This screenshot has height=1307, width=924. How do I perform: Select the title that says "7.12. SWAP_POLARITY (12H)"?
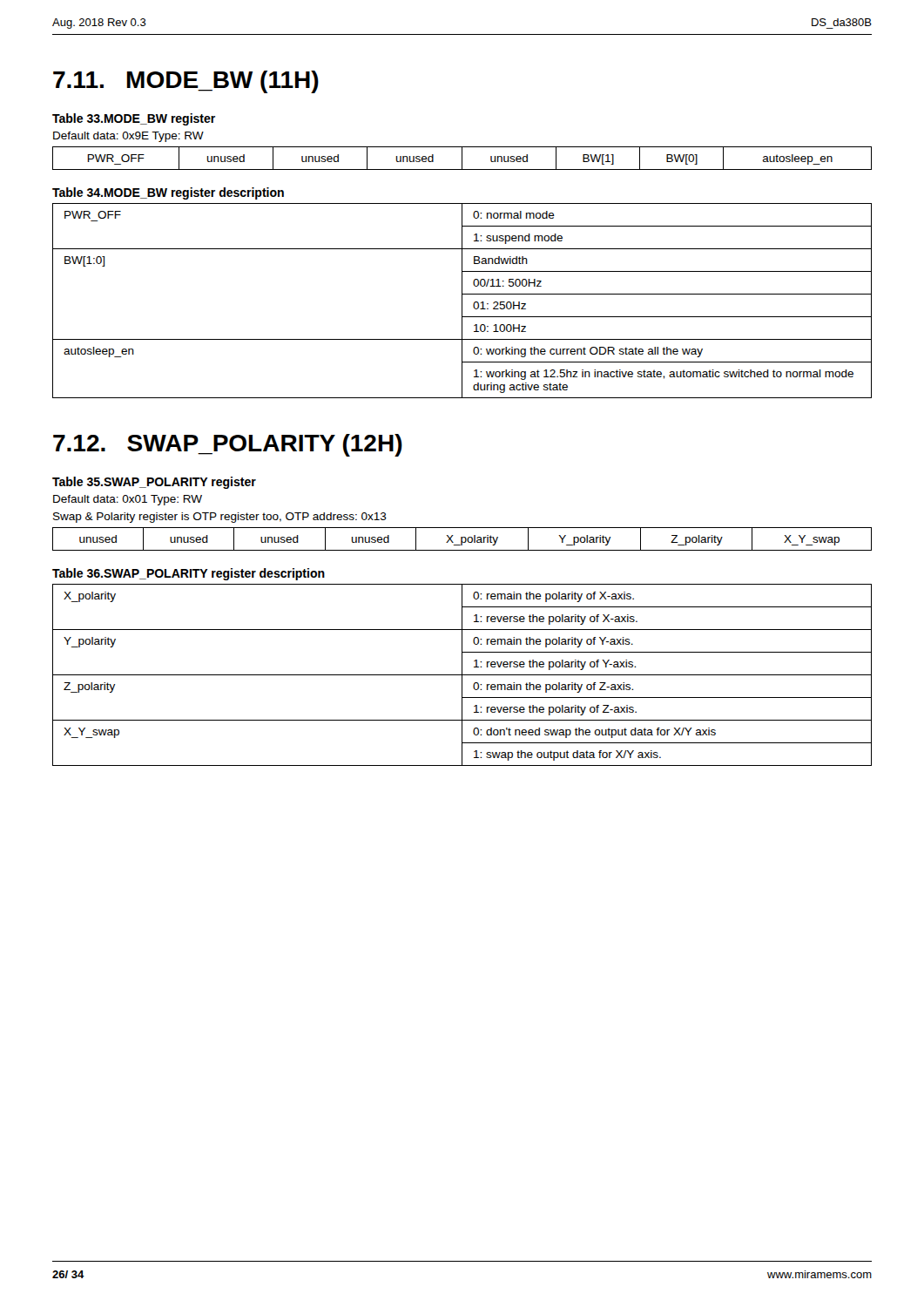[x=228, y=445]
